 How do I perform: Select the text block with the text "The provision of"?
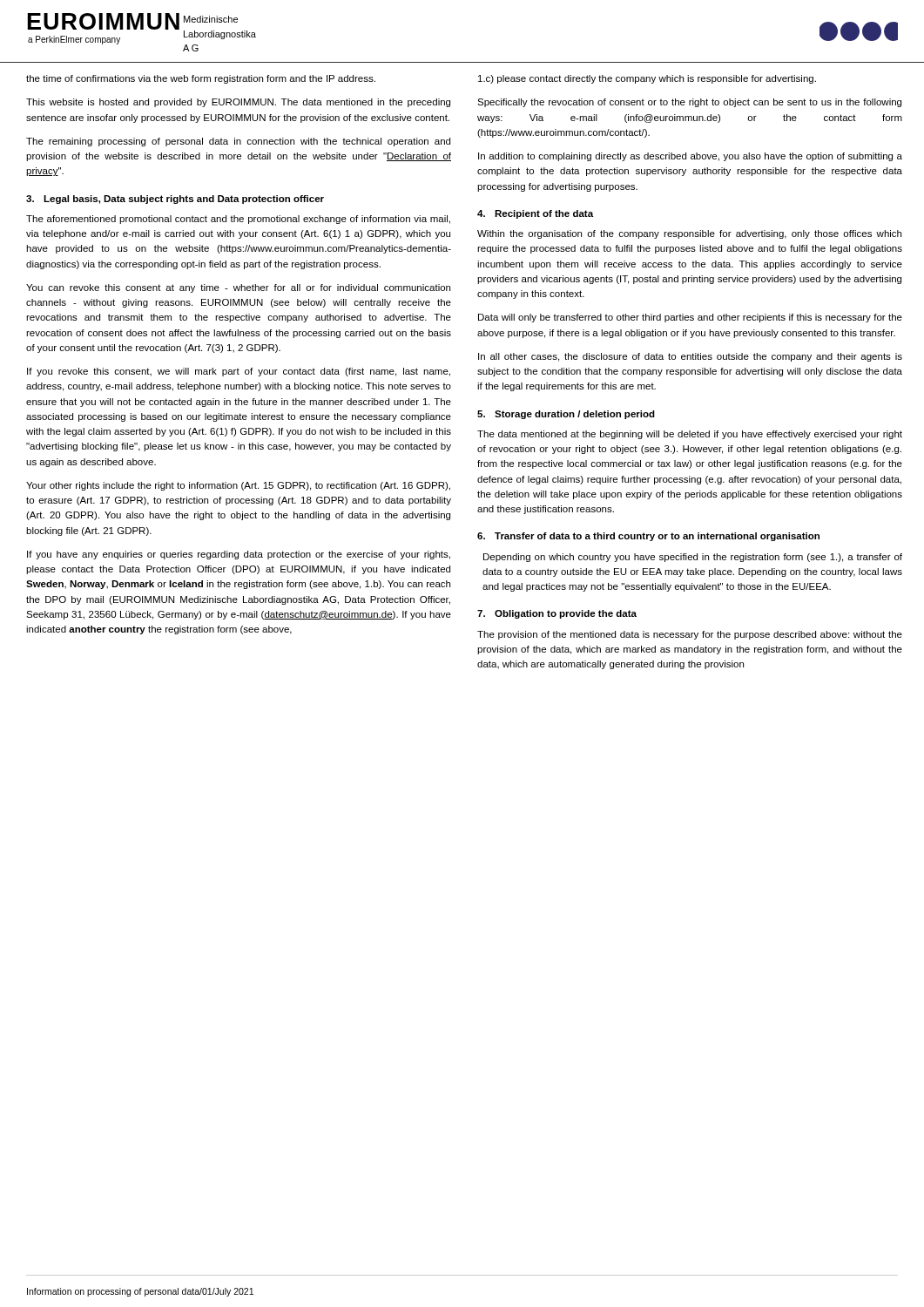[x=690, y=649]
